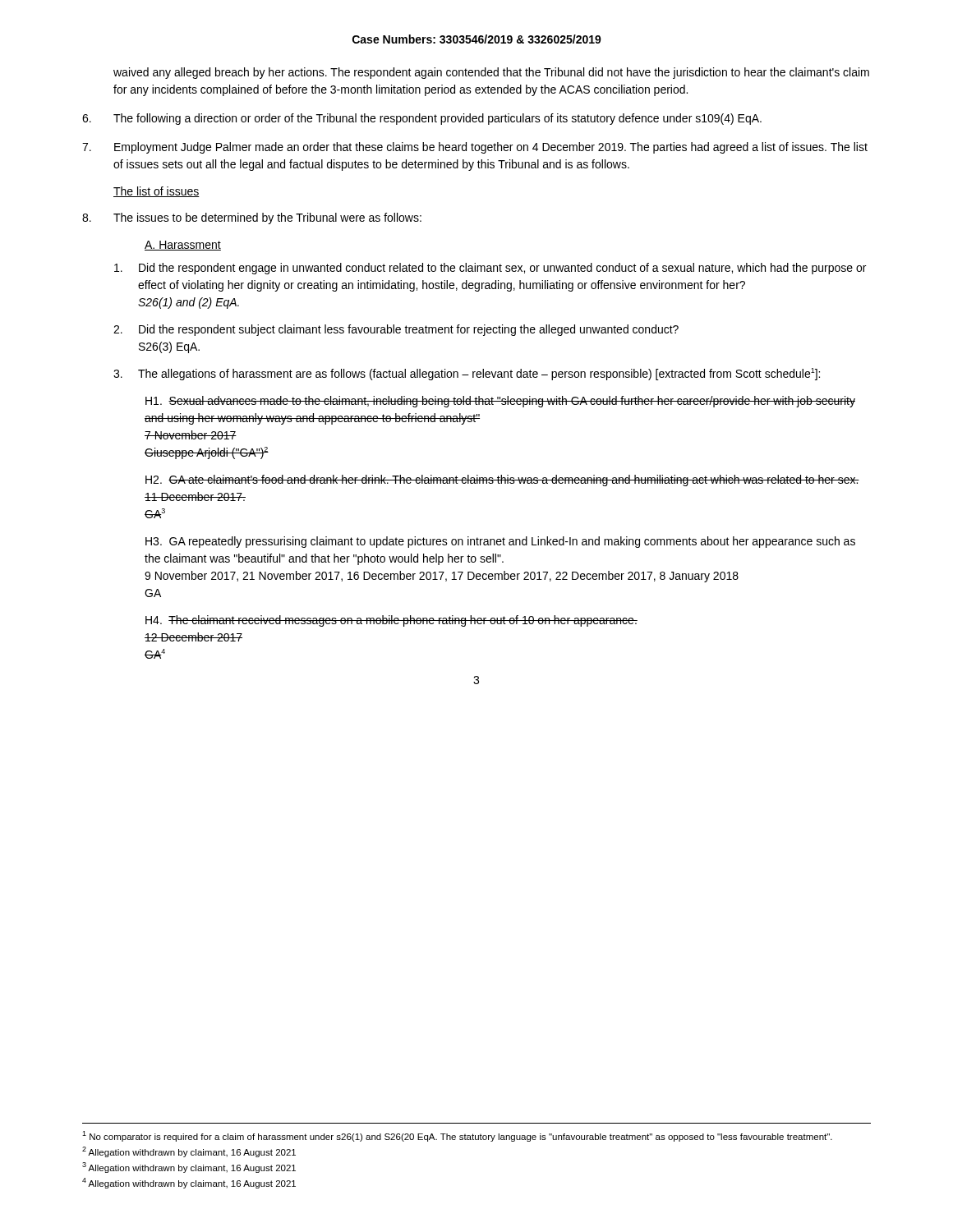Viewport: 953px width, 1232px height.
Task: Click on the list item that reads "Did the respondent engage"
Action: tap(492, 285)
